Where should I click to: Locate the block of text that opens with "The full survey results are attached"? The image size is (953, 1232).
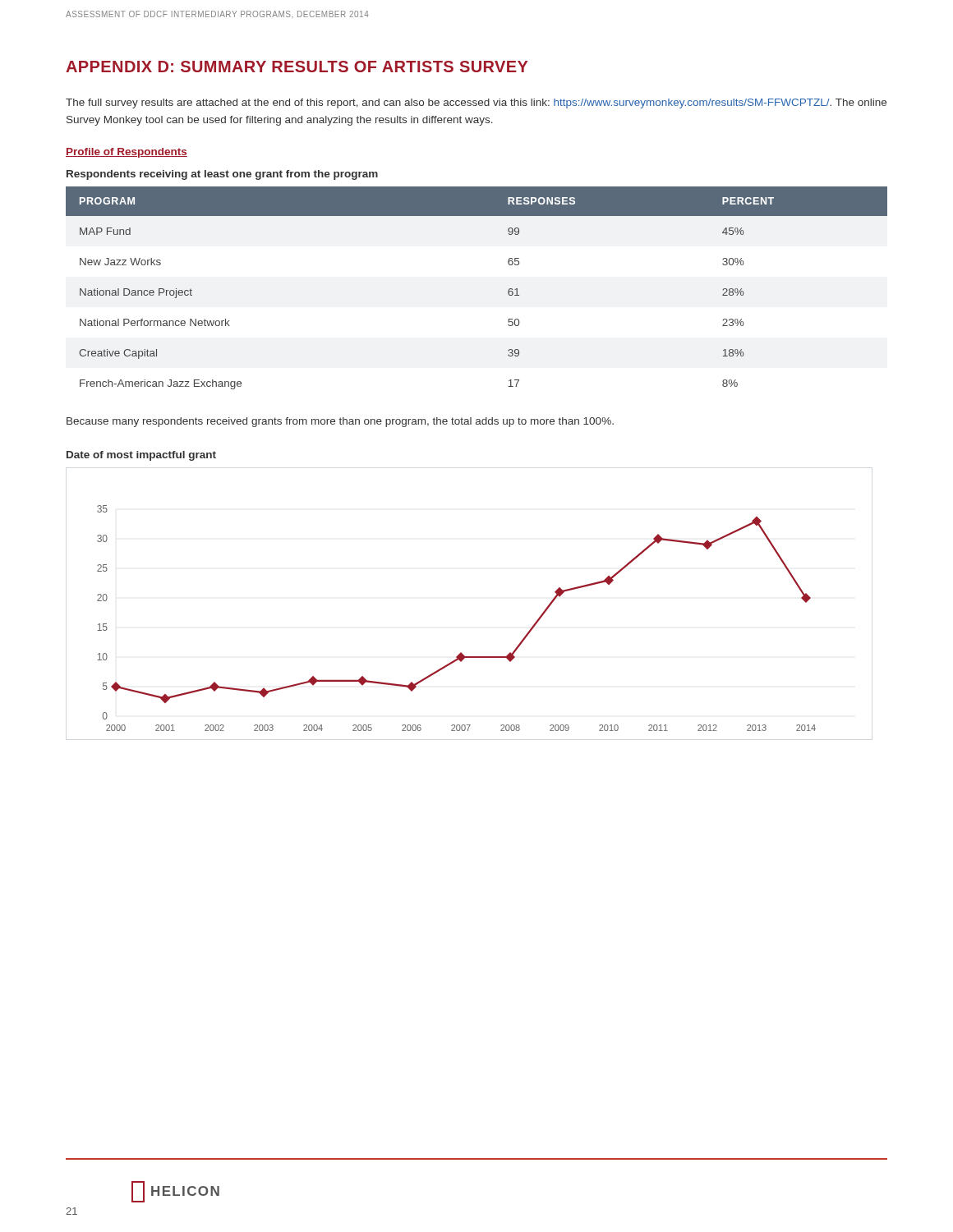pos(476,111)
